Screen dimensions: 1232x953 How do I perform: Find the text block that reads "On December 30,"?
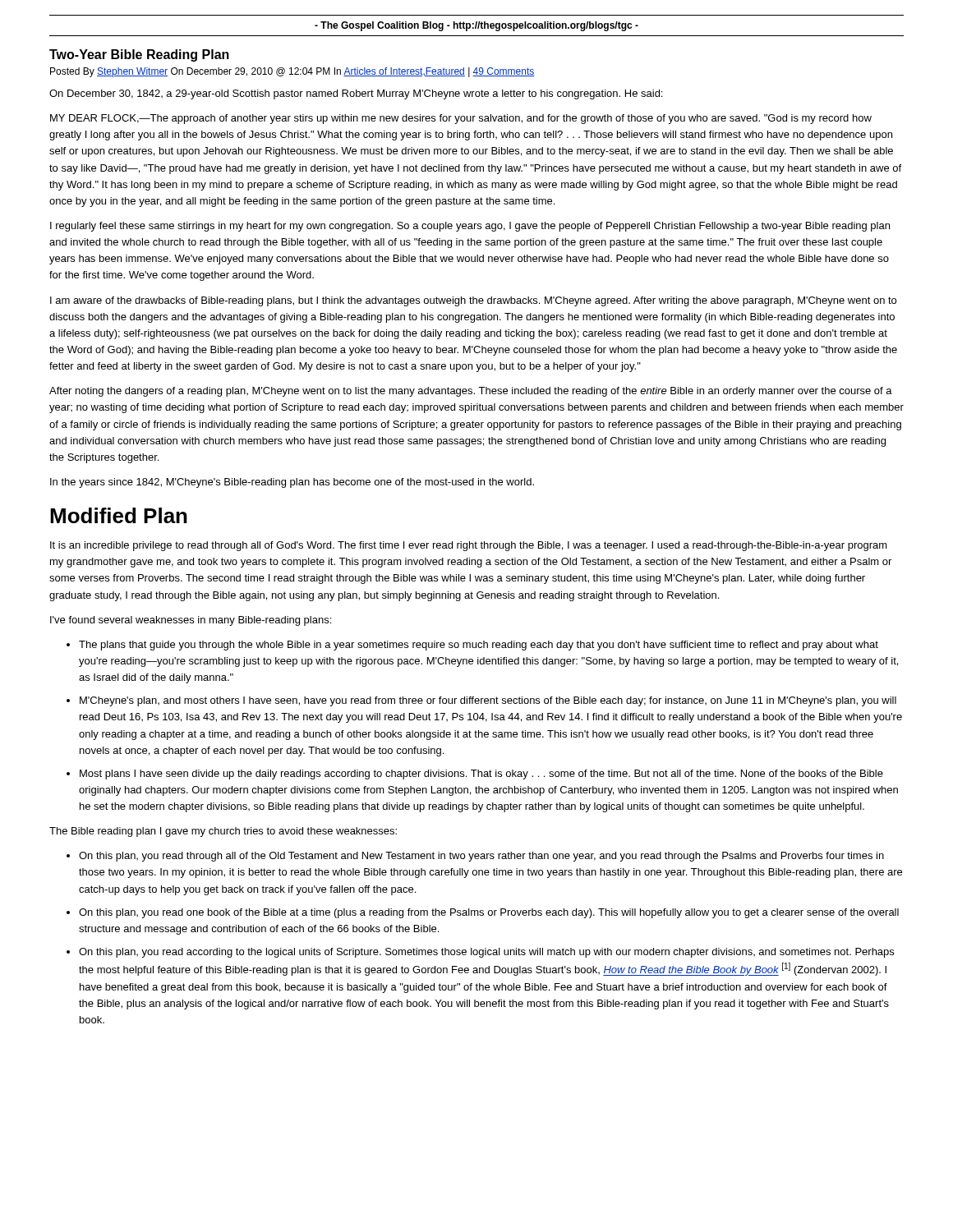tap(356, 93)
